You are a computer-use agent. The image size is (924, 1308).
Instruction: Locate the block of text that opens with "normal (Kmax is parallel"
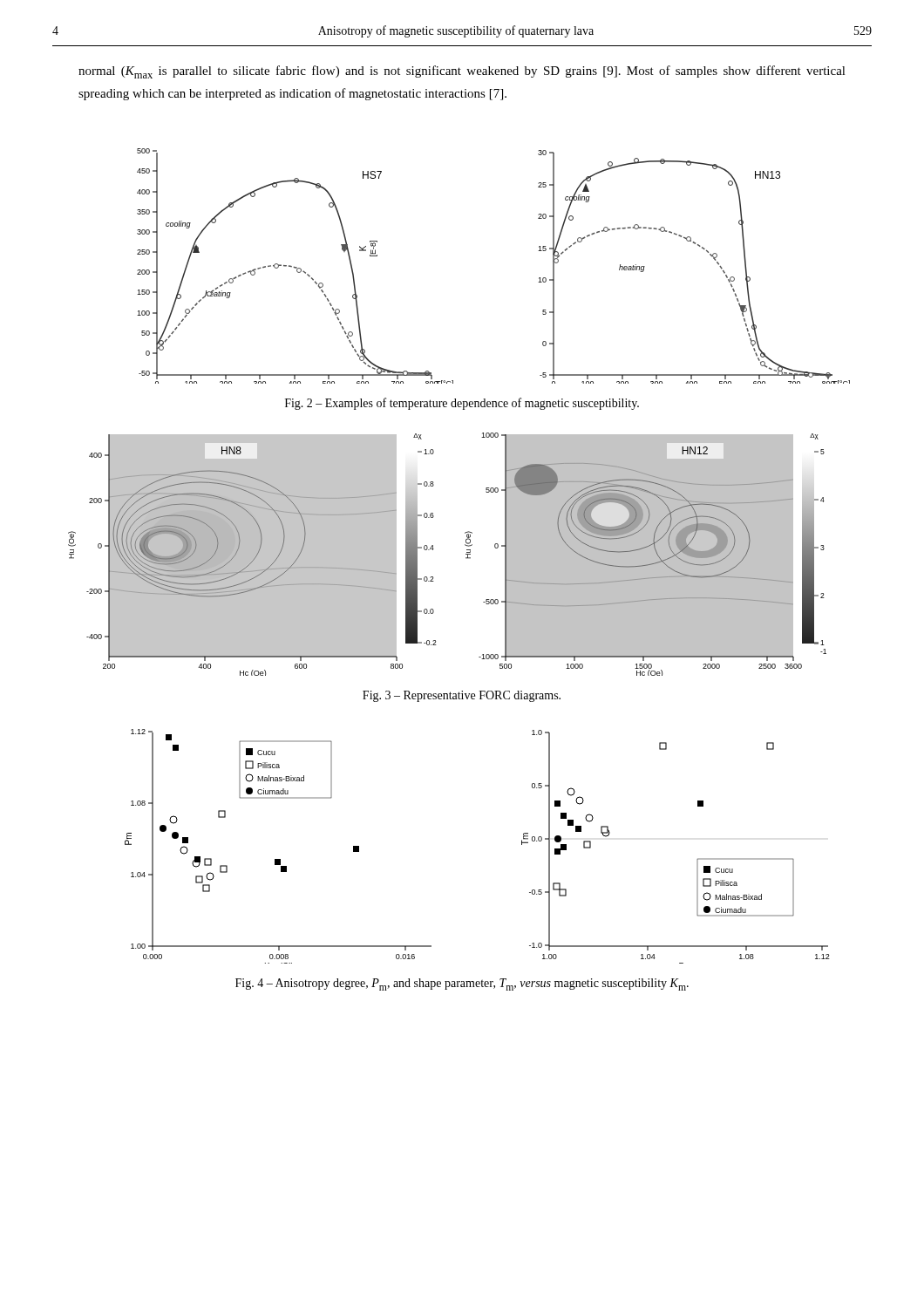pos(462,82)
